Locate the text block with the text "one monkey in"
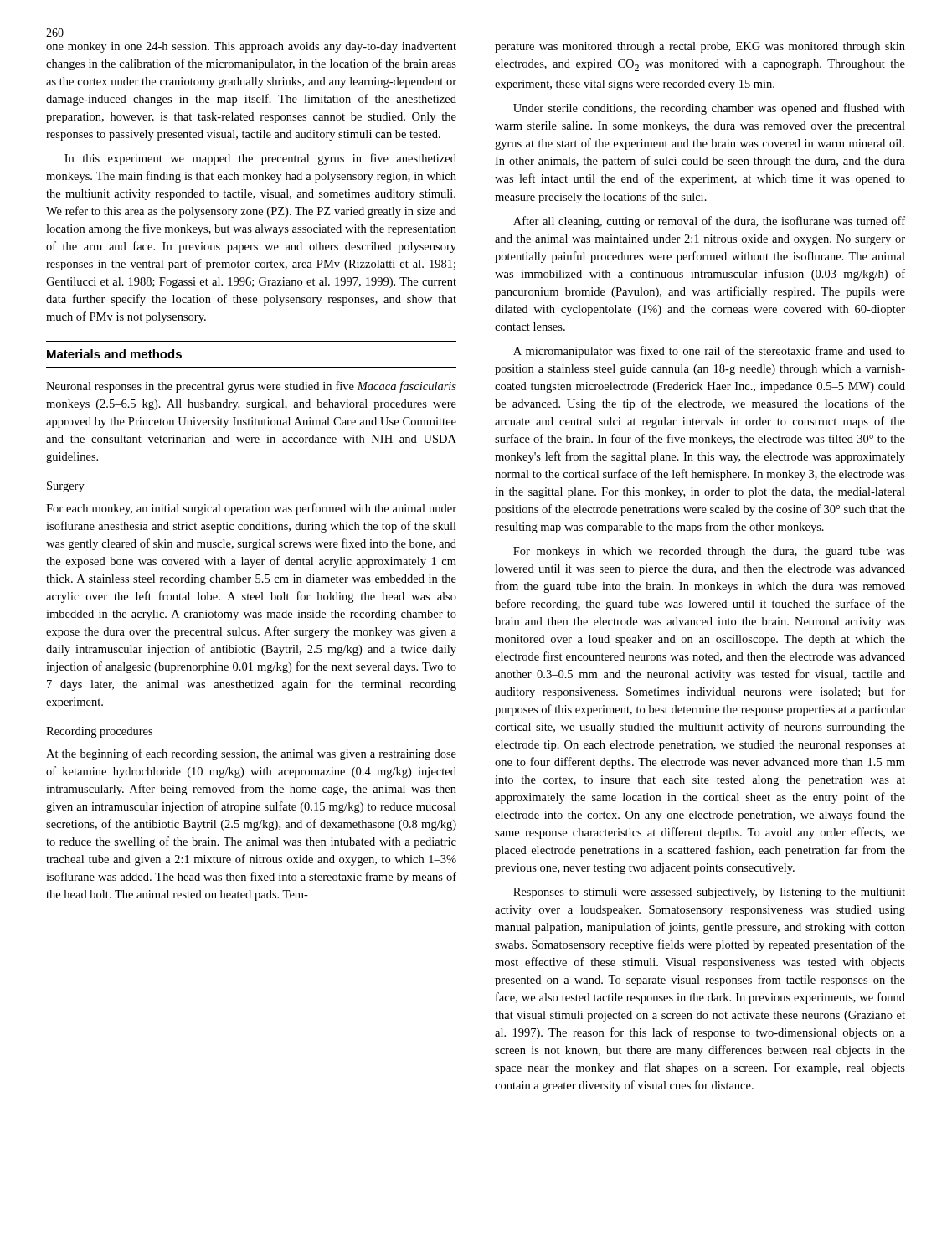This screenshot has width=952, height=1256. (251, 90)
